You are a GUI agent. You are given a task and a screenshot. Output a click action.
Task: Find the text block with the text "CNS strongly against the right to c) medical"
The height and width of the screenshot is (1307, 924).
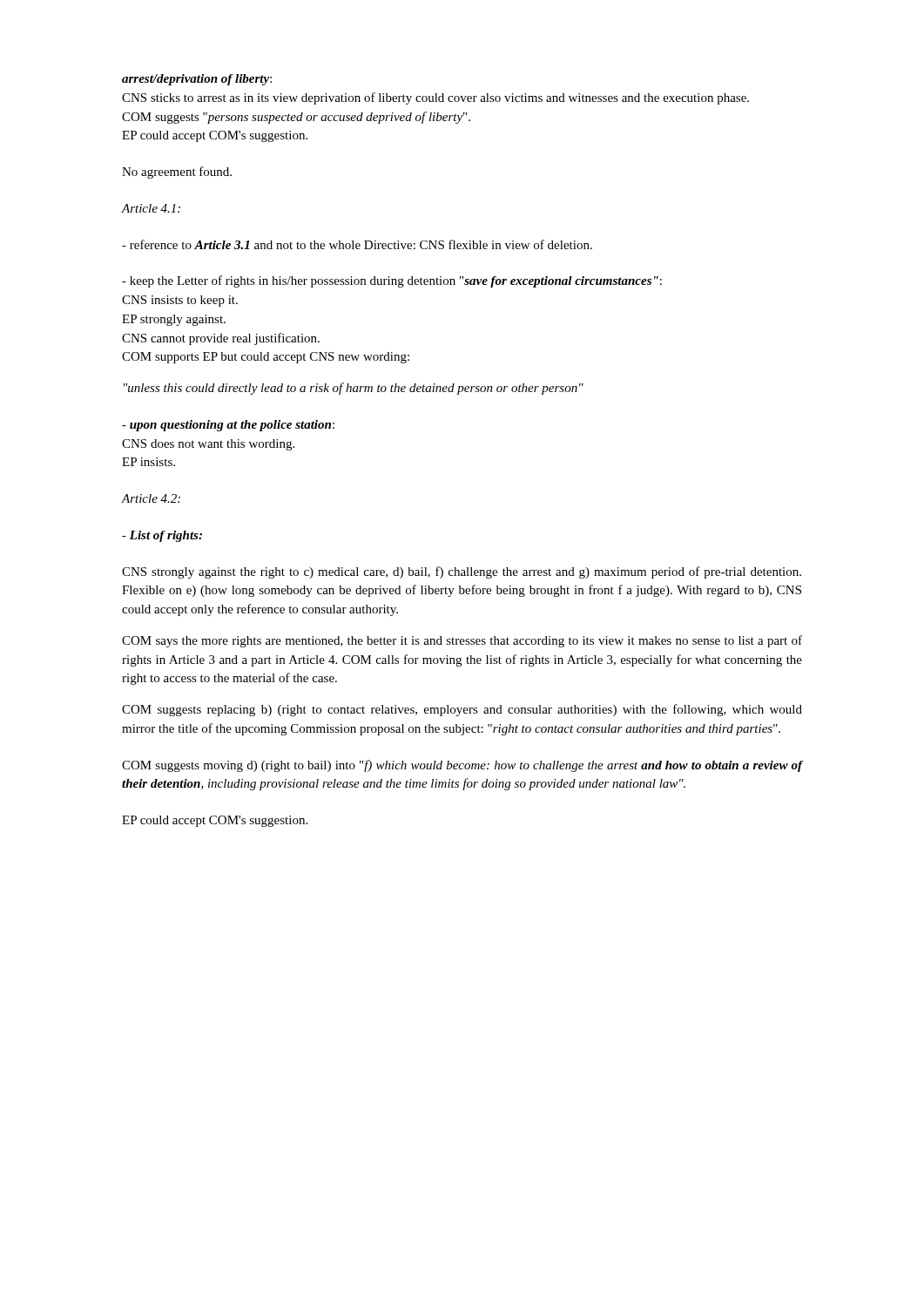462,591
